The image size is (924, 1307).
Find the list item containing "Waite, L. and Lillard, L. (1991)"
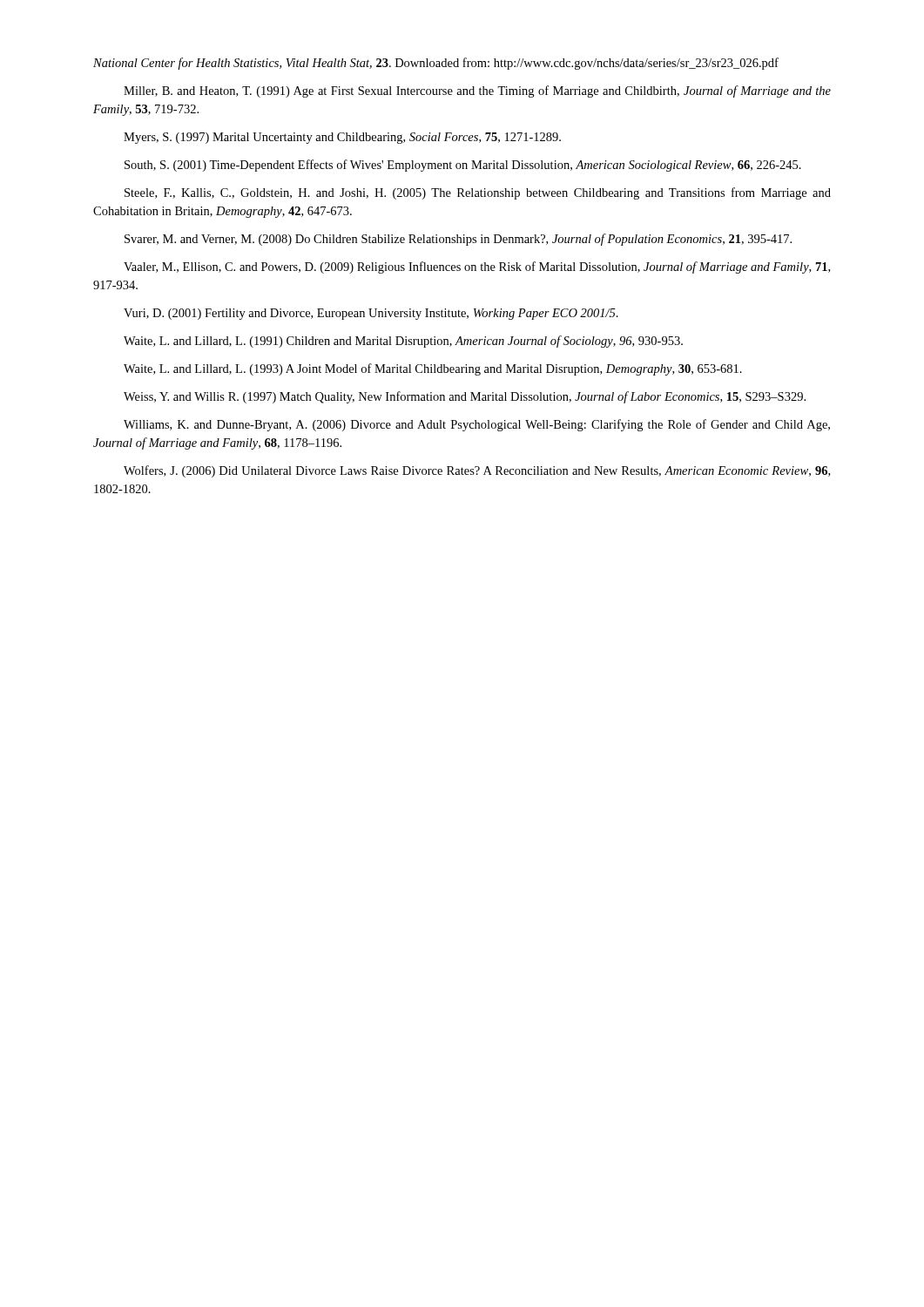click(404, 341)
